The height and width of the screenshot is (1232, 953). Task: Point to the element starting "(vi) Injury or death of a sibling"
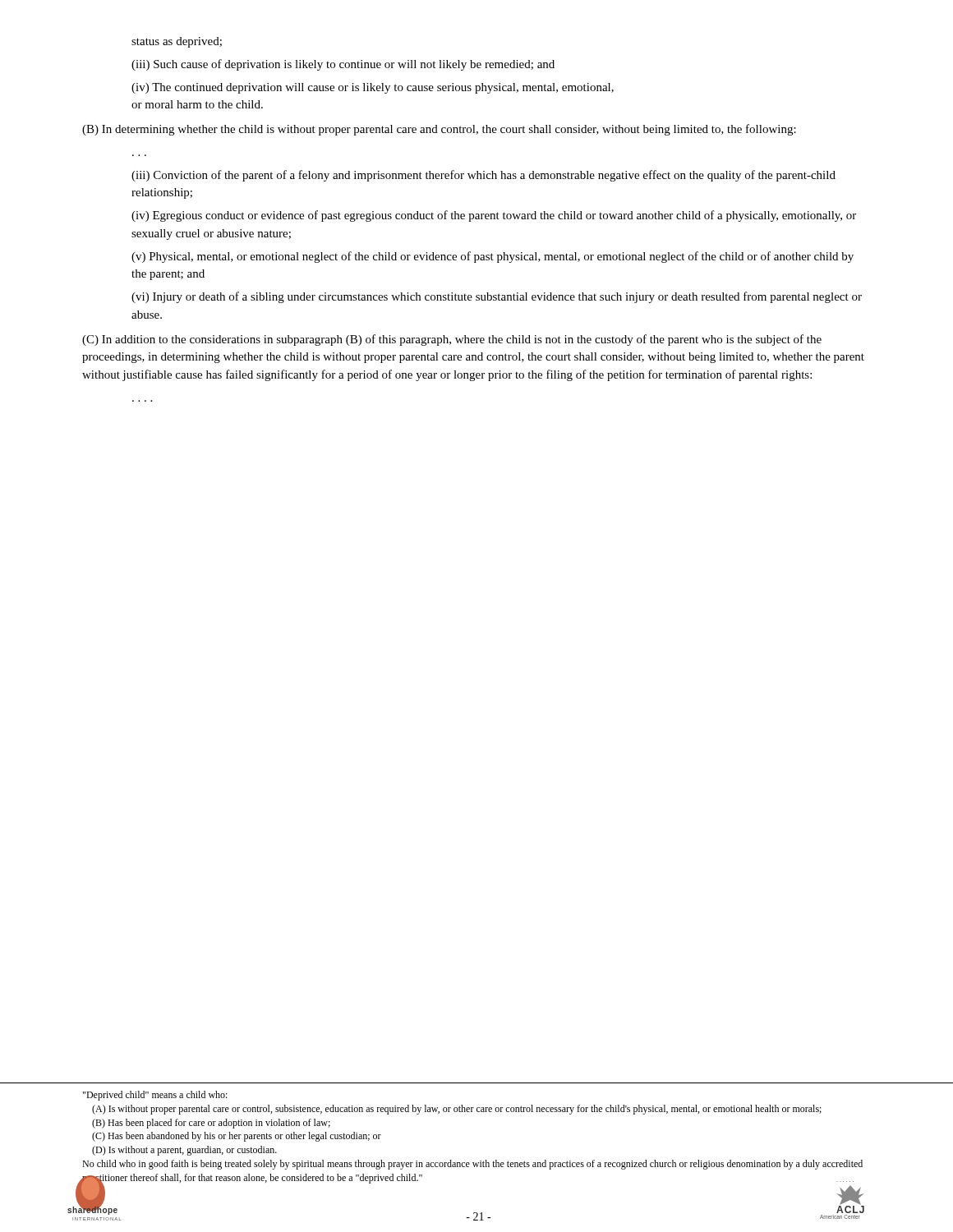(497, 305)
